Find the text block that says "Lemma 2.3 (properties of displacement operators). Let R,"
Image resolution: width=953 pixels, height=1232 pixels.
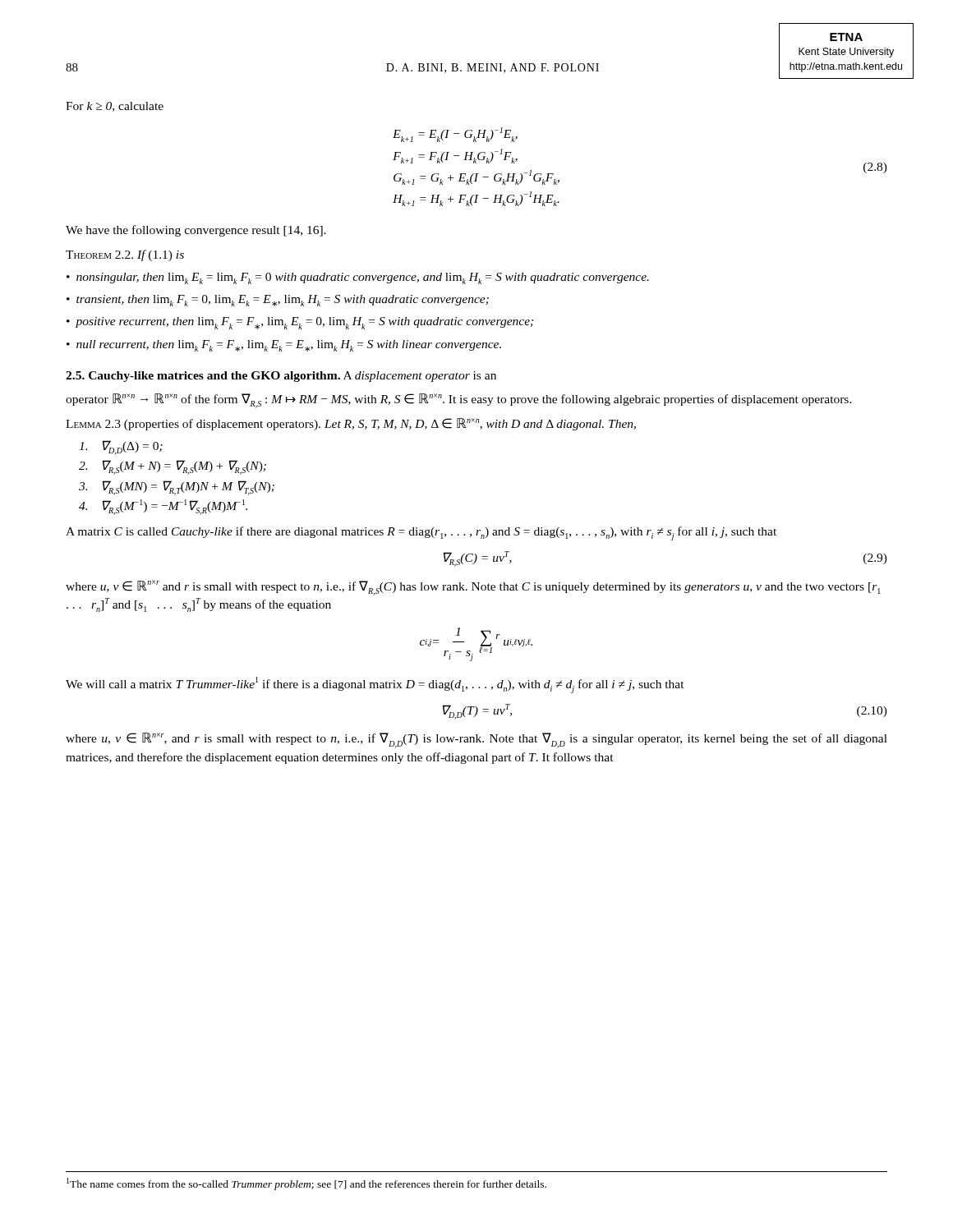tap(351, 424)
